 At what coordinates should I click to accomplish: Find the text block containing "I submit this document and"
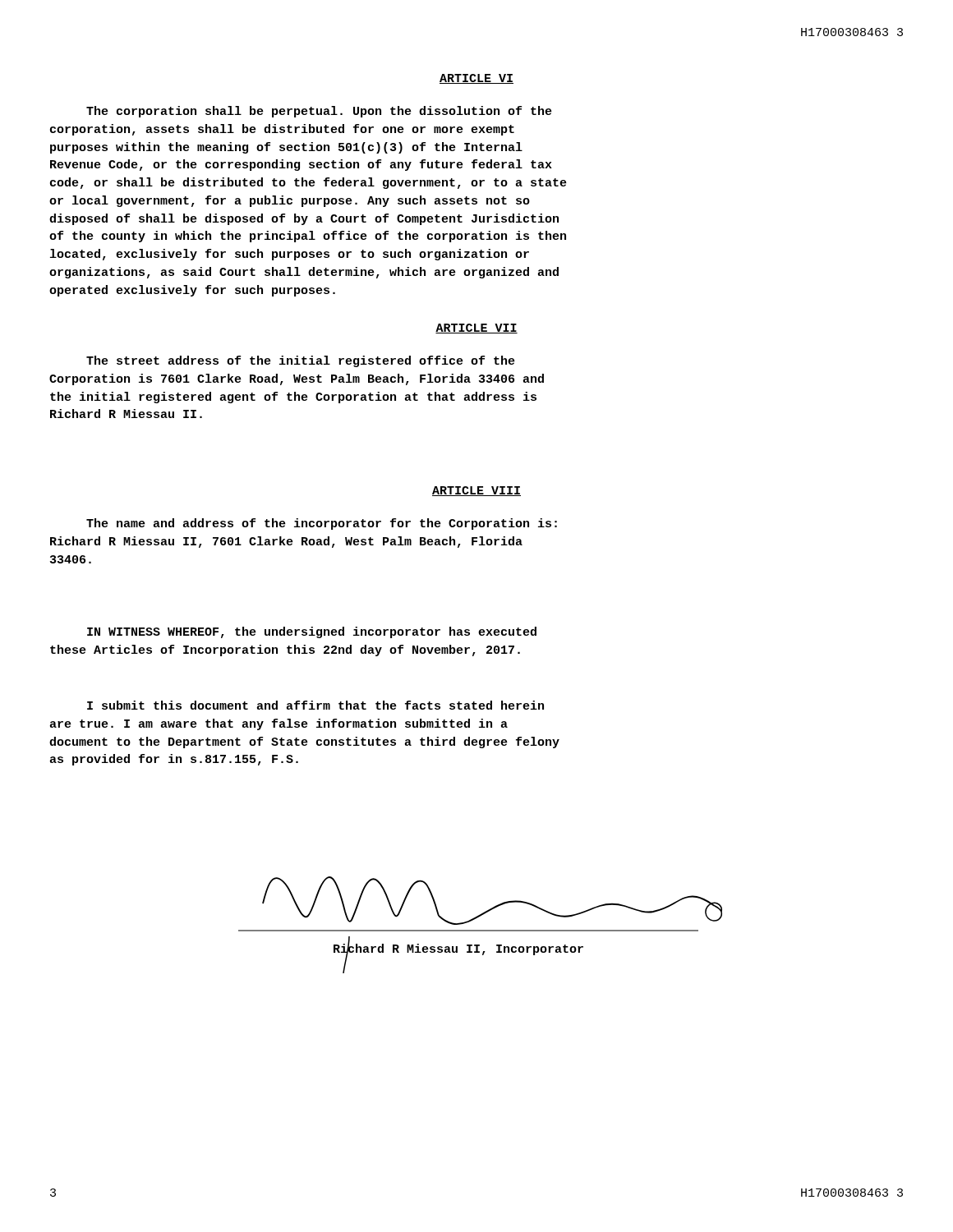pyautogui.click(x=476, y=734)
